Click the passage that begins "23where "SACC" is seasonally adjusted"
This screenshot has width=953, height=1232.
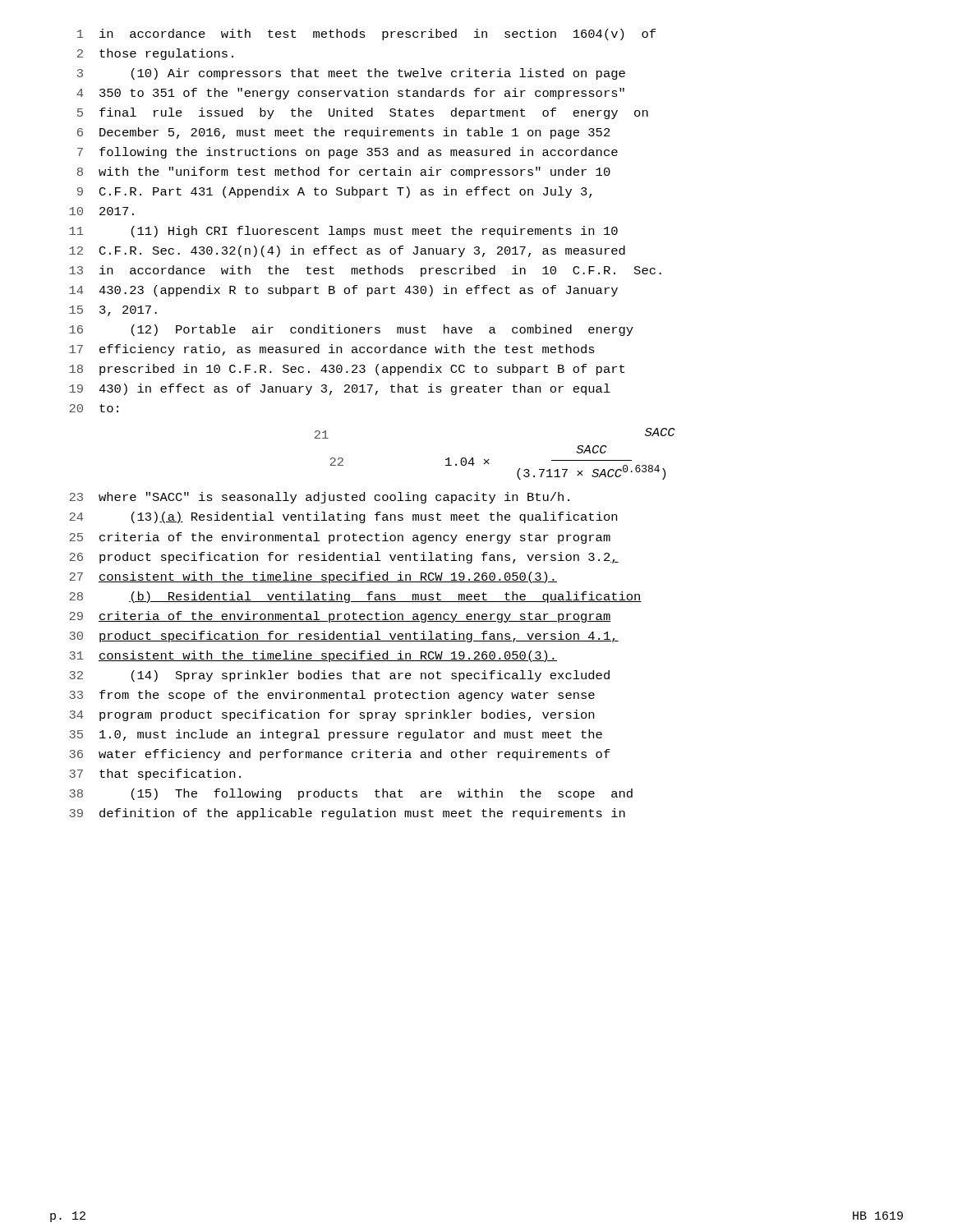[476, 498]
